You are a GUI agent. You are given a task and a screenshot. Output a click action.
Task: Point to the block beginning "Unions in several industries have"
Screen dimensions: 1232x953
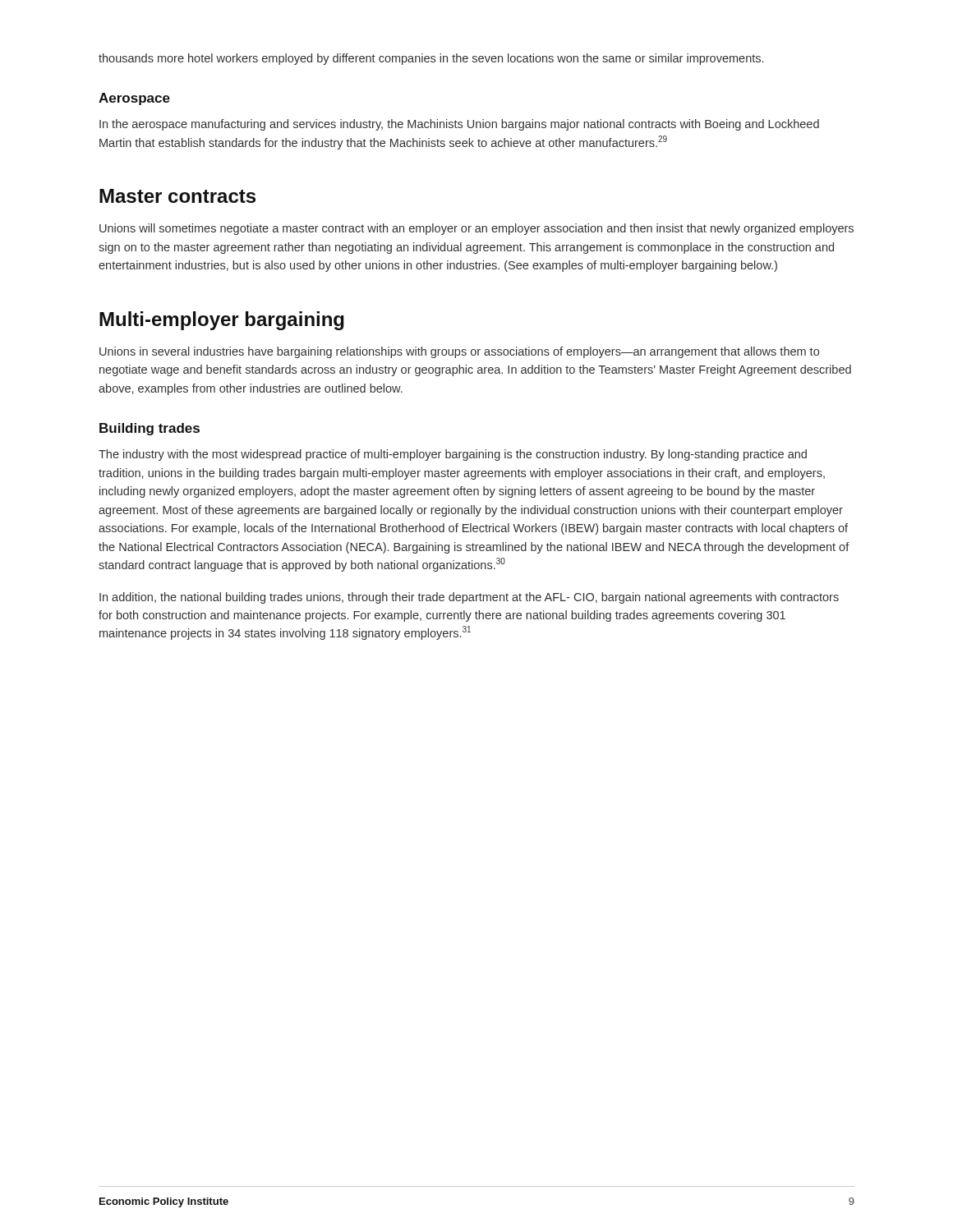coord(475,370)
